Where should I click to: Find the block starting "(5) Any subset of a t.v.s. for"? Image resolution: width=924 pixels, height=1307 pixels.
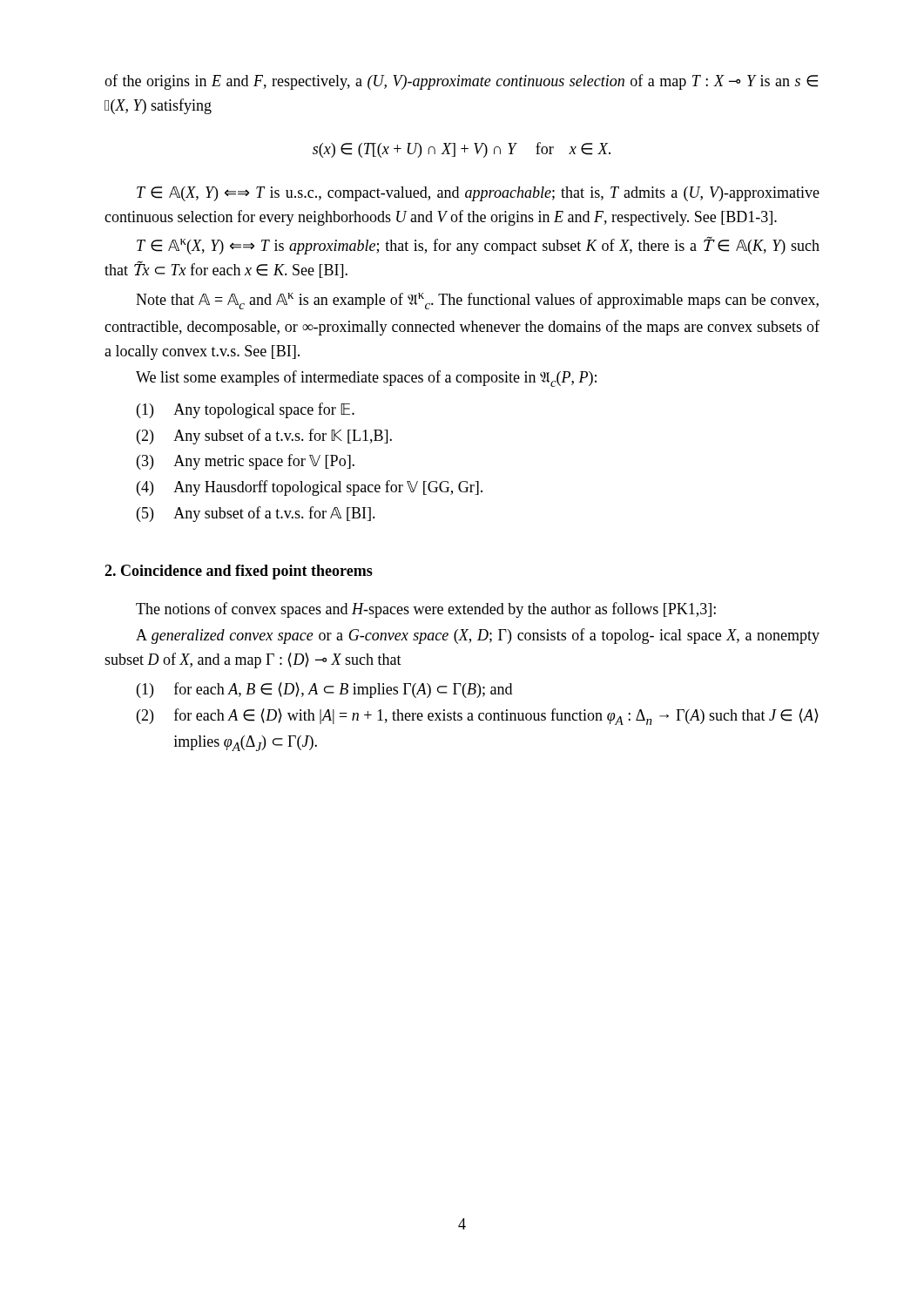tap(256, 514)
